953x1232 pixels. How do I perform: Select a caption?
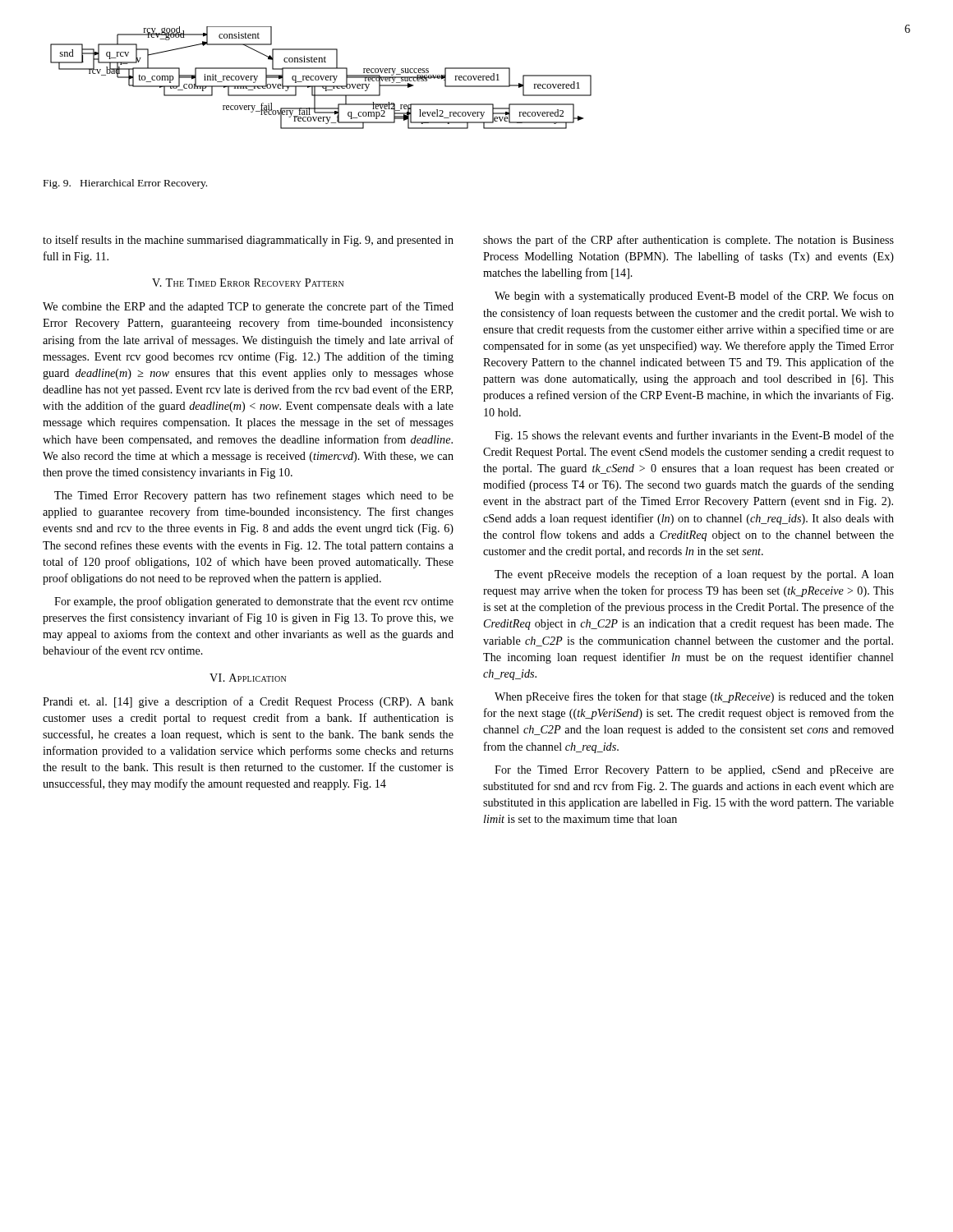(x=125, y=183)
